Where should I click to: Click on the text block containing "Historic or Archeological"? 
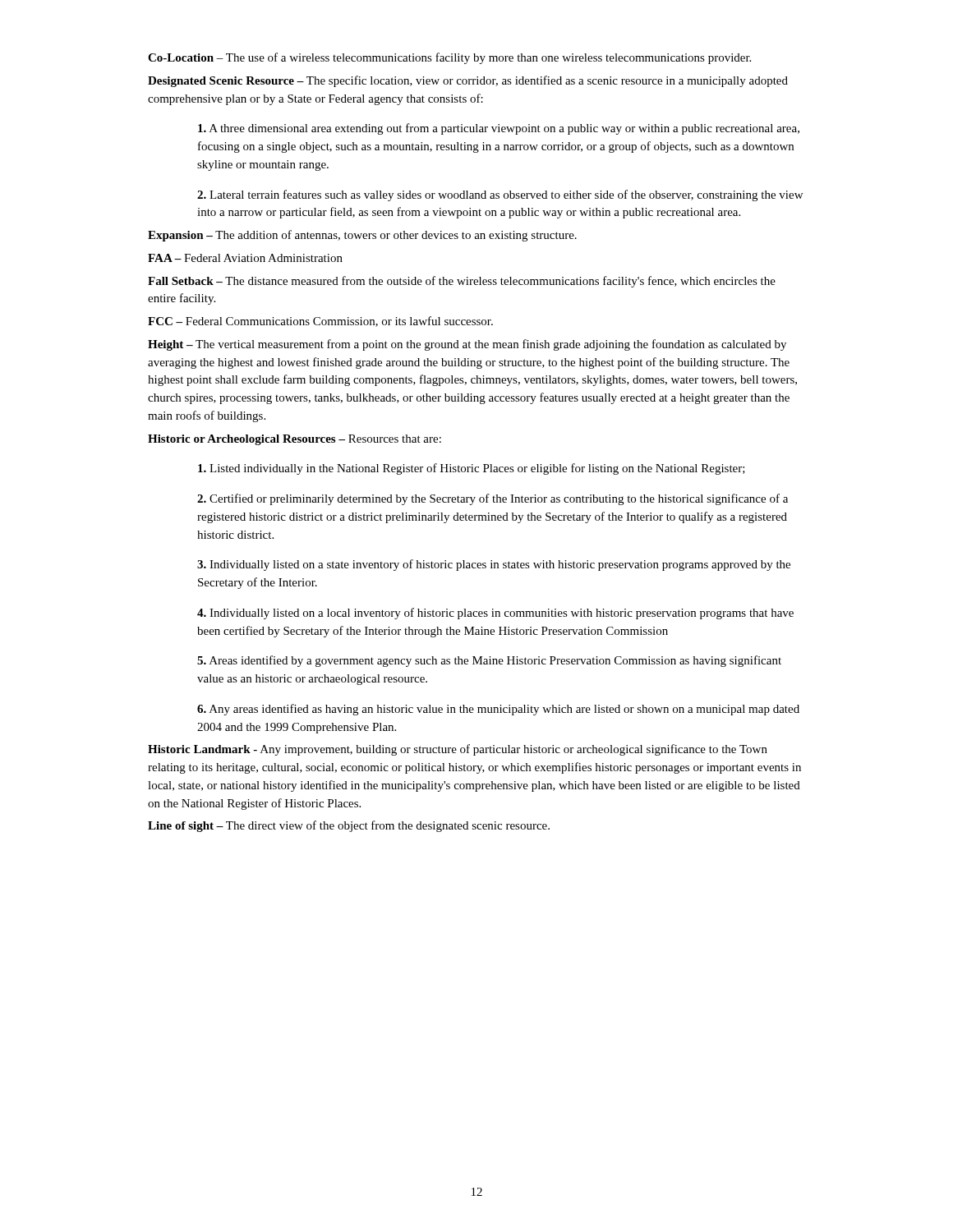[x=295, y=440]
